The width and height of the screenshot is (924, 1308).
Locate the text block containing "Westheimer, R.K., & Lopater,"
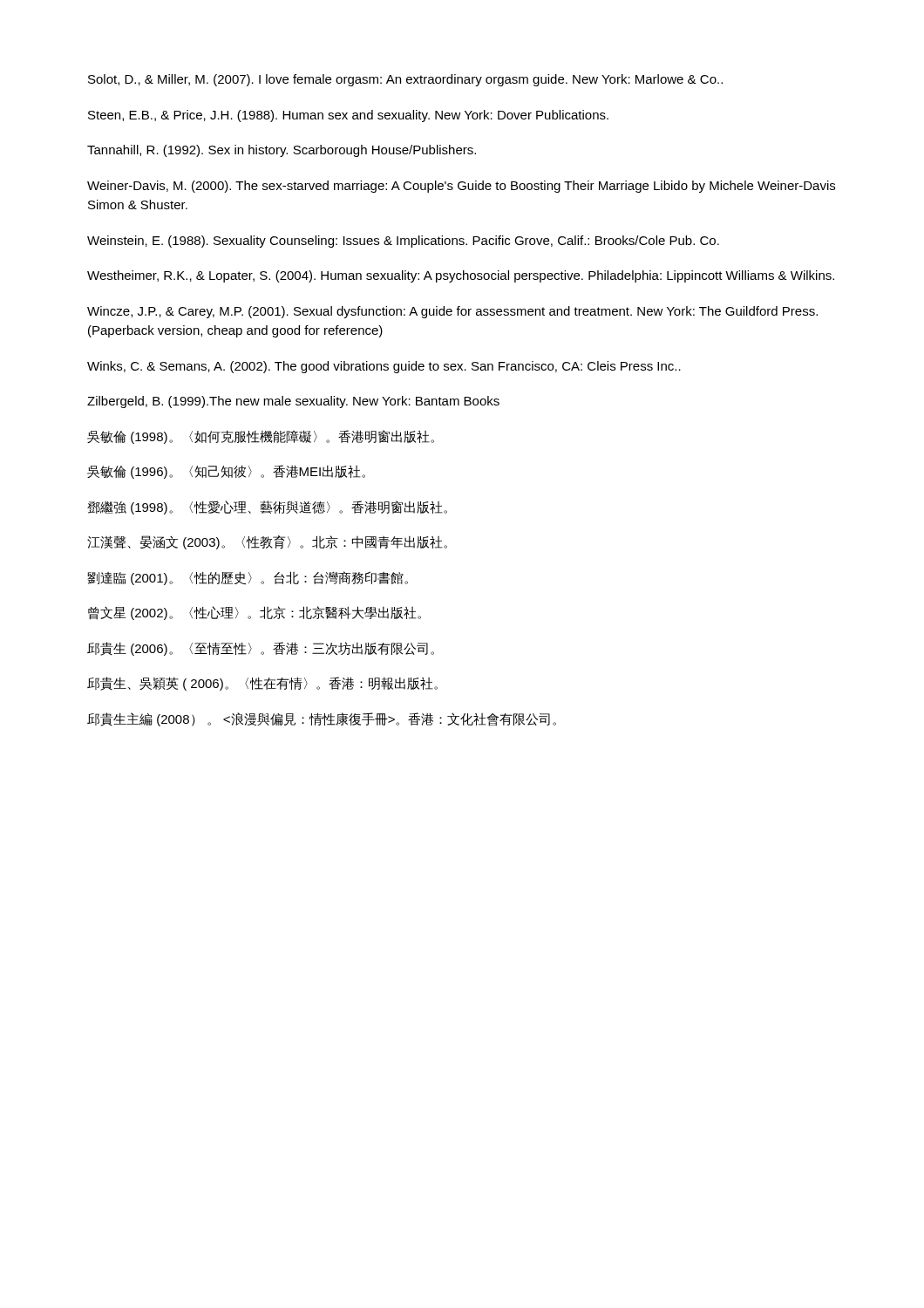pos(461,275)
